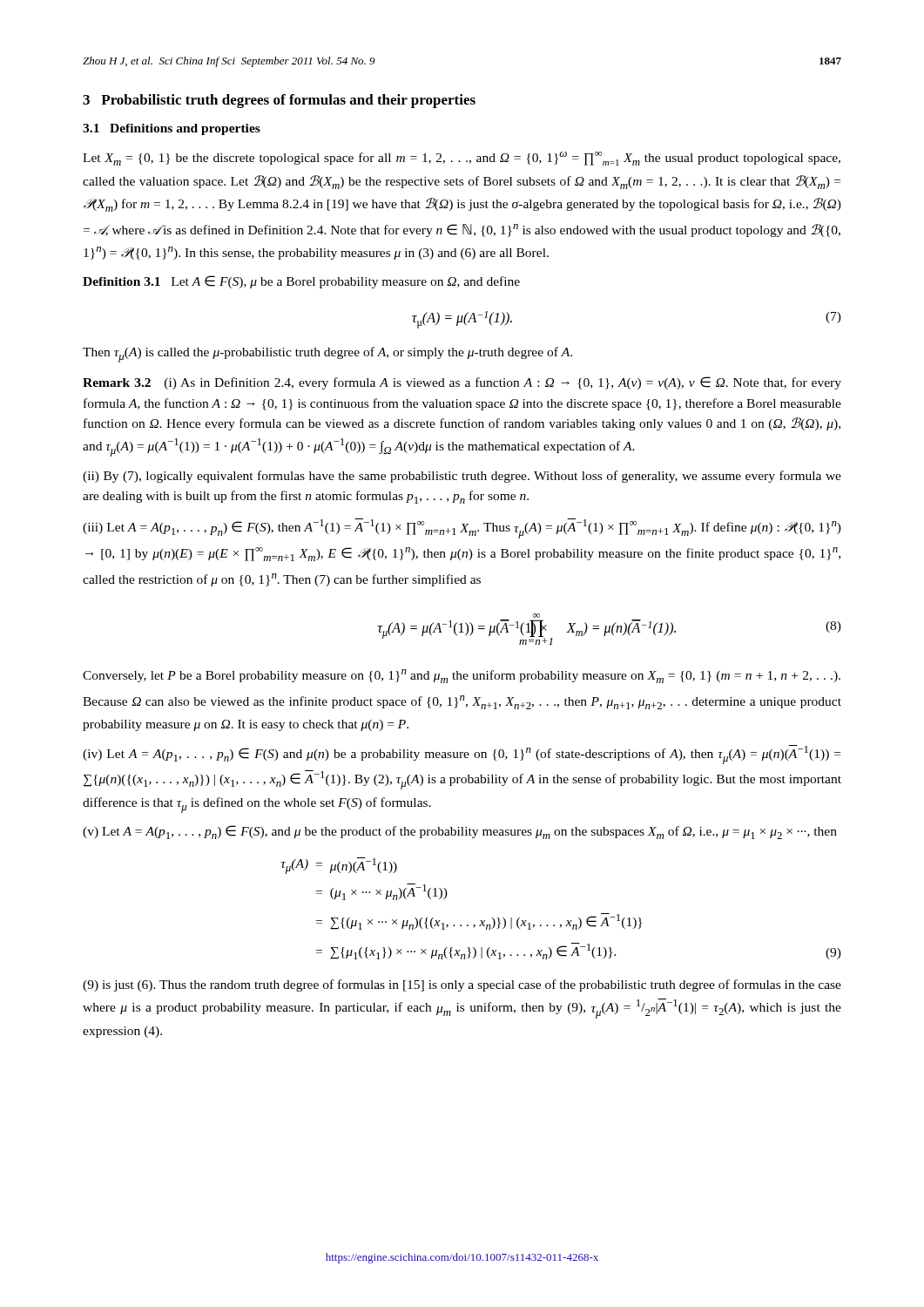Find the block starting "Let Xm = {0,"

(462, 203)
